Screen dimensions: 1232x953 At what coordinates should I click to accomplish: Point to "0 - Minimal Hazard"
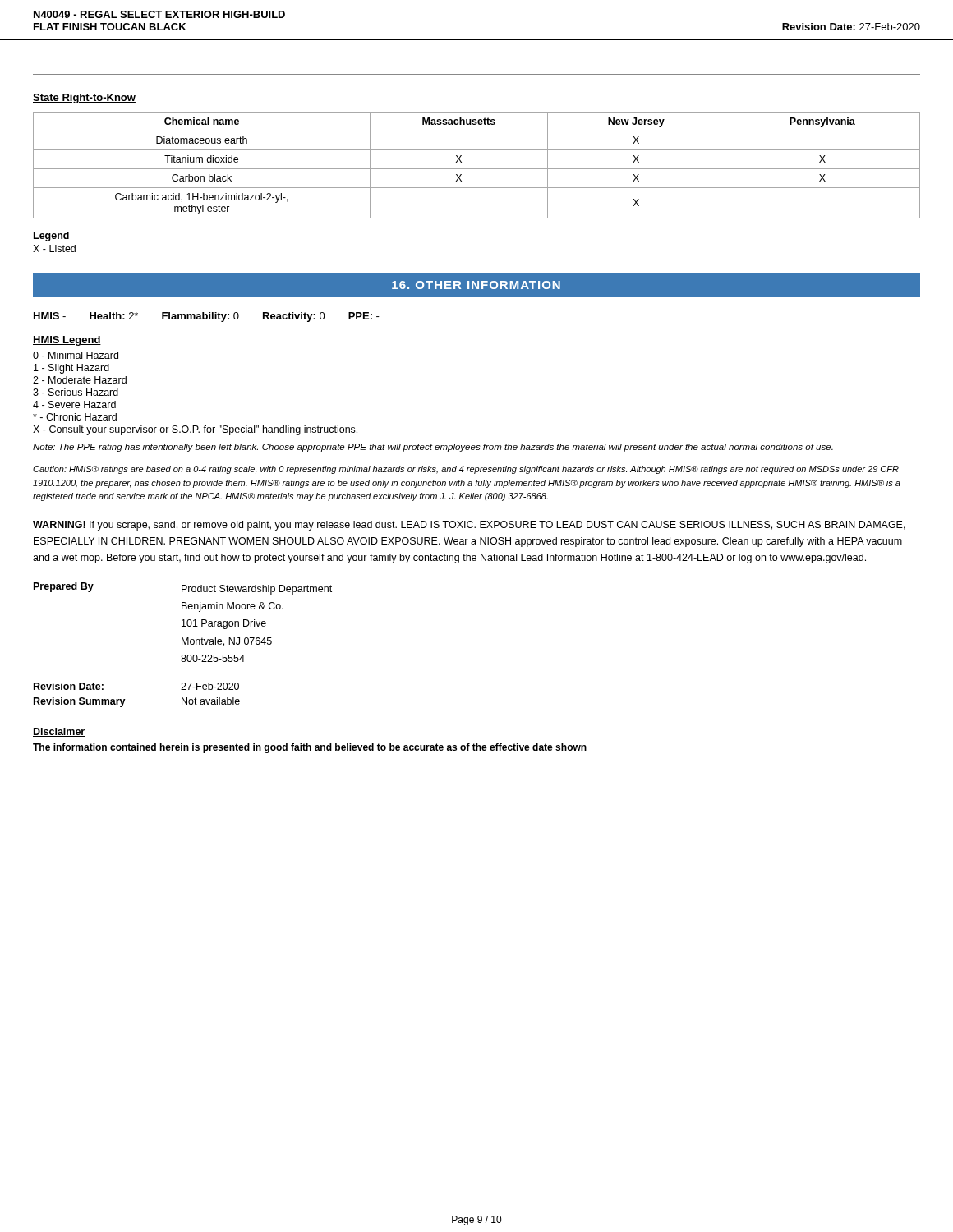(76, 356)
